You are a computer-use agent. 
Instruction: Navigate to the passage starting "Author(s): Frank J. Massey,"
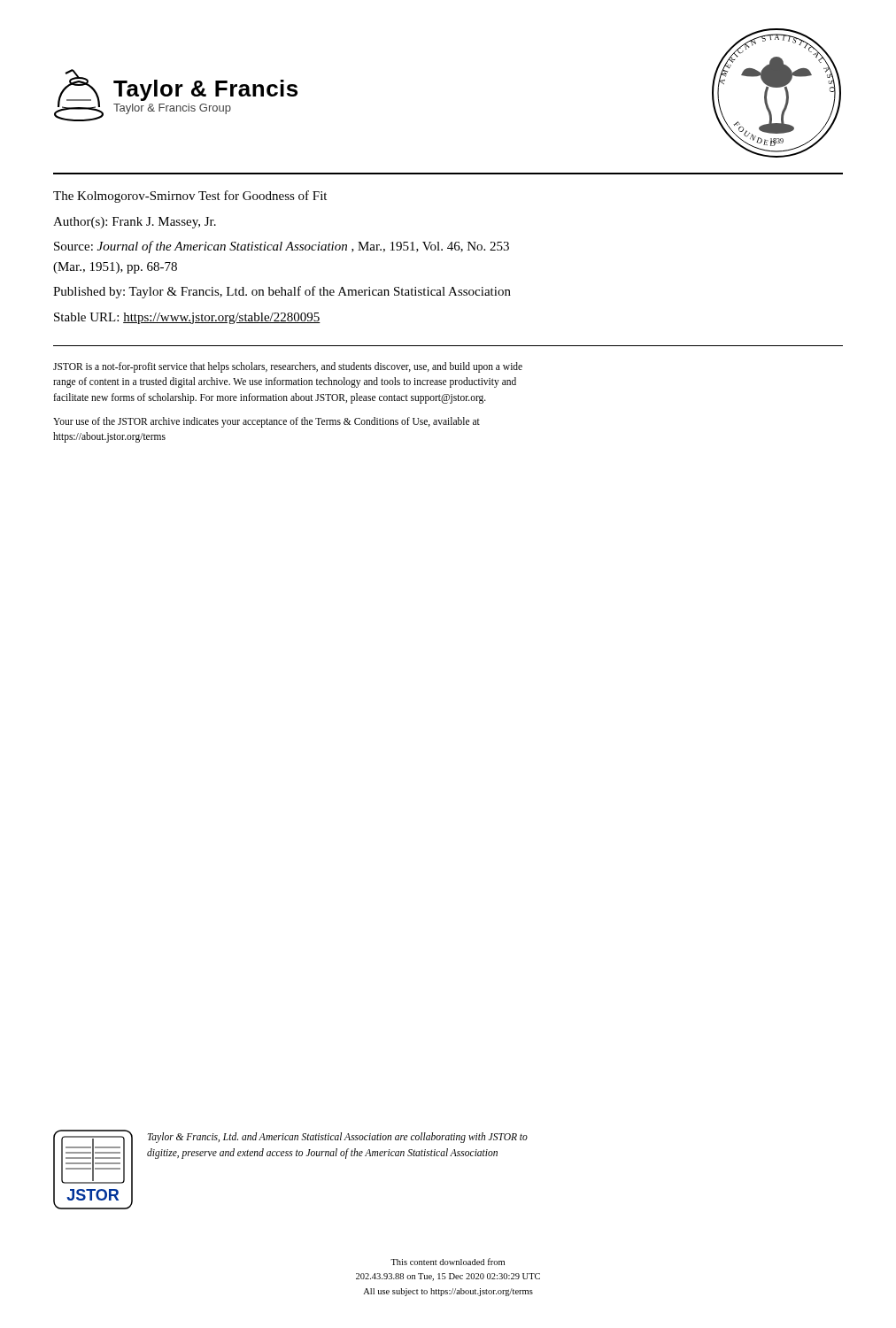tap(135, 223)
